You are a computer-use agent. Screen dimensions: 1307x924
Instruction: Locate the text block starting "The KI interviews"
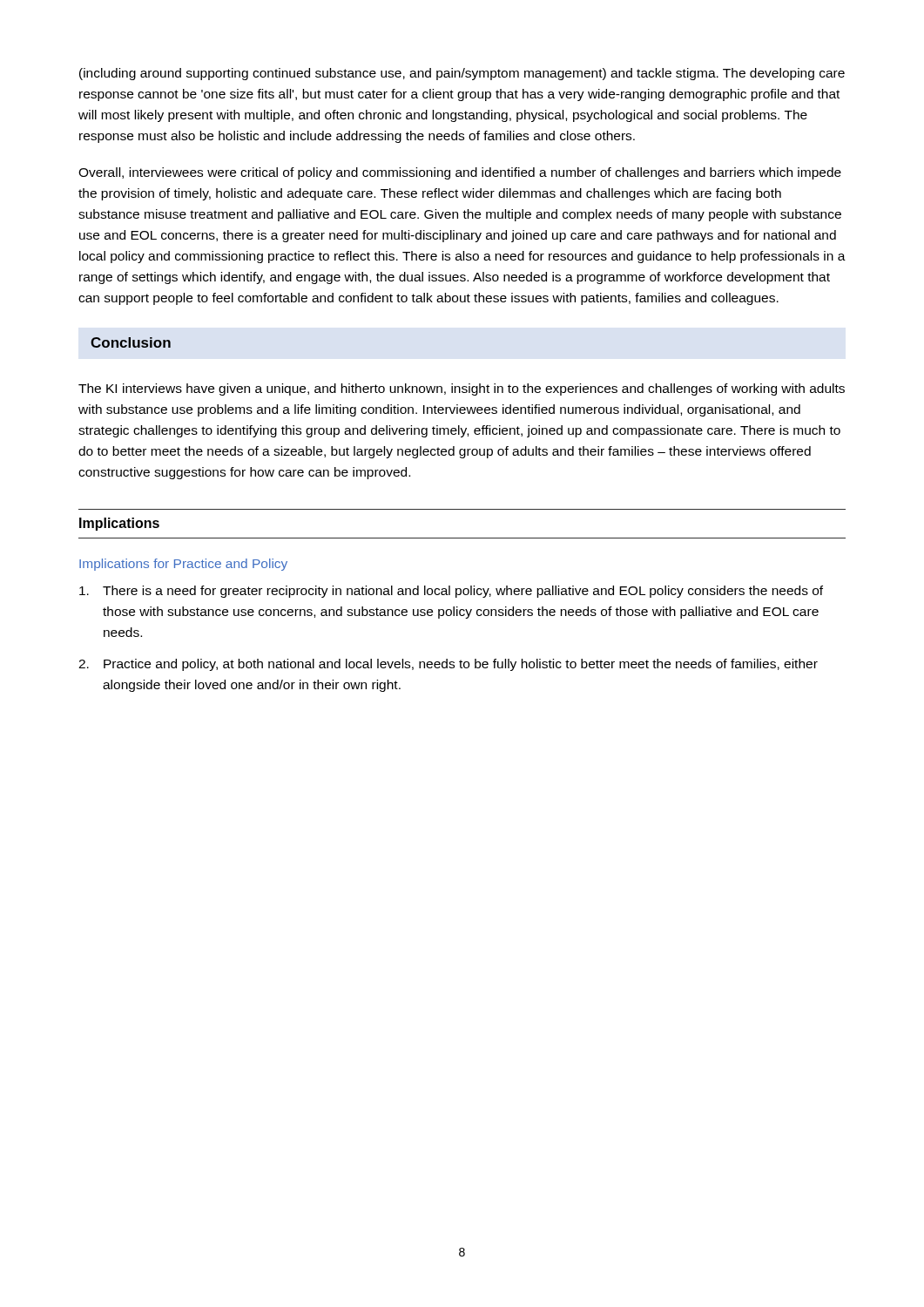(x=462, y=430)
